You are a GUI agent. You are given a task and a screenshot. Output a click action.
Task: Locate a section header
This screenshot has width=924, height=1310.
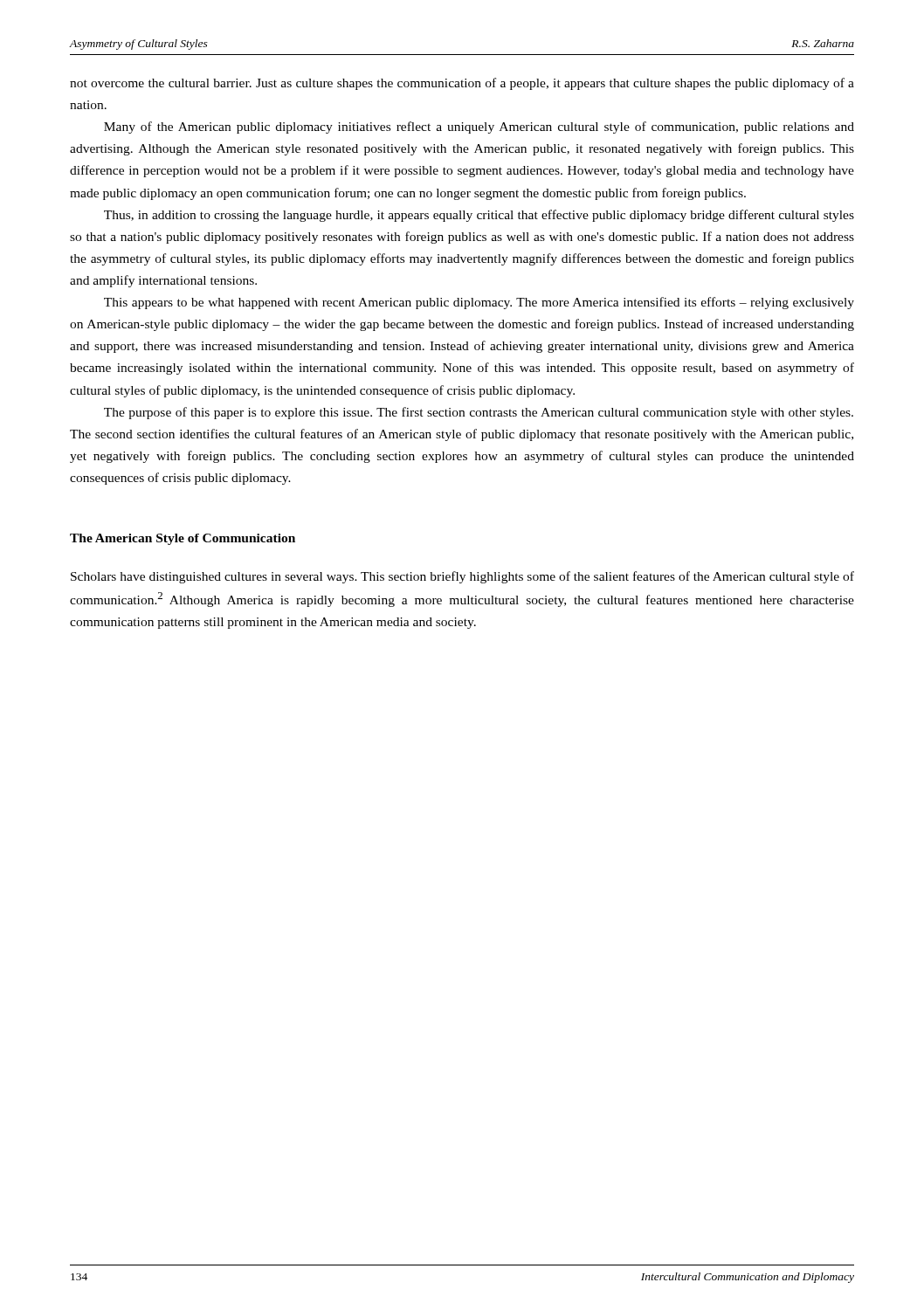[x=183, y=538]
